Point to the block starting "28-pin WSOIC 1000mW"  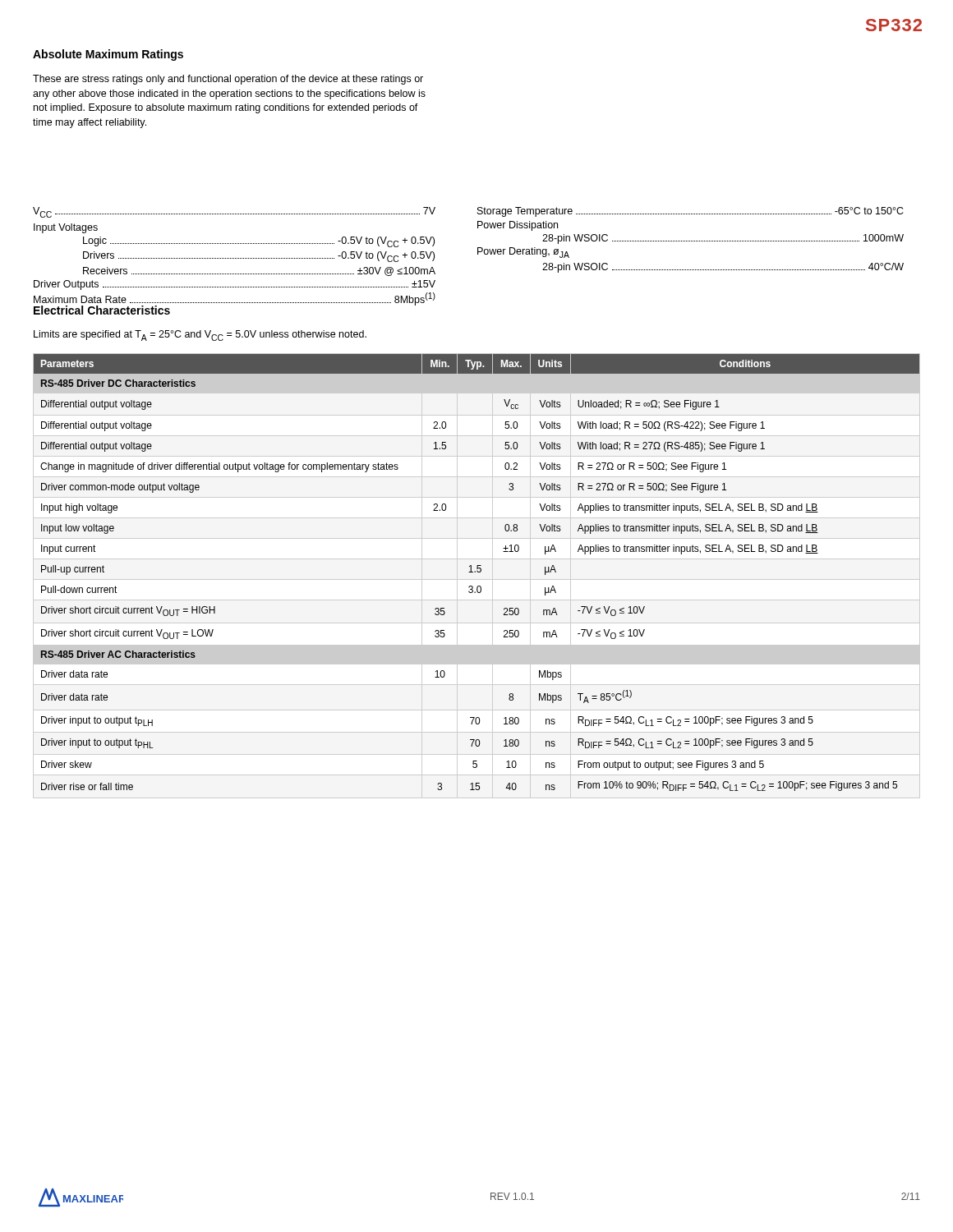click(x=723, y=238)
